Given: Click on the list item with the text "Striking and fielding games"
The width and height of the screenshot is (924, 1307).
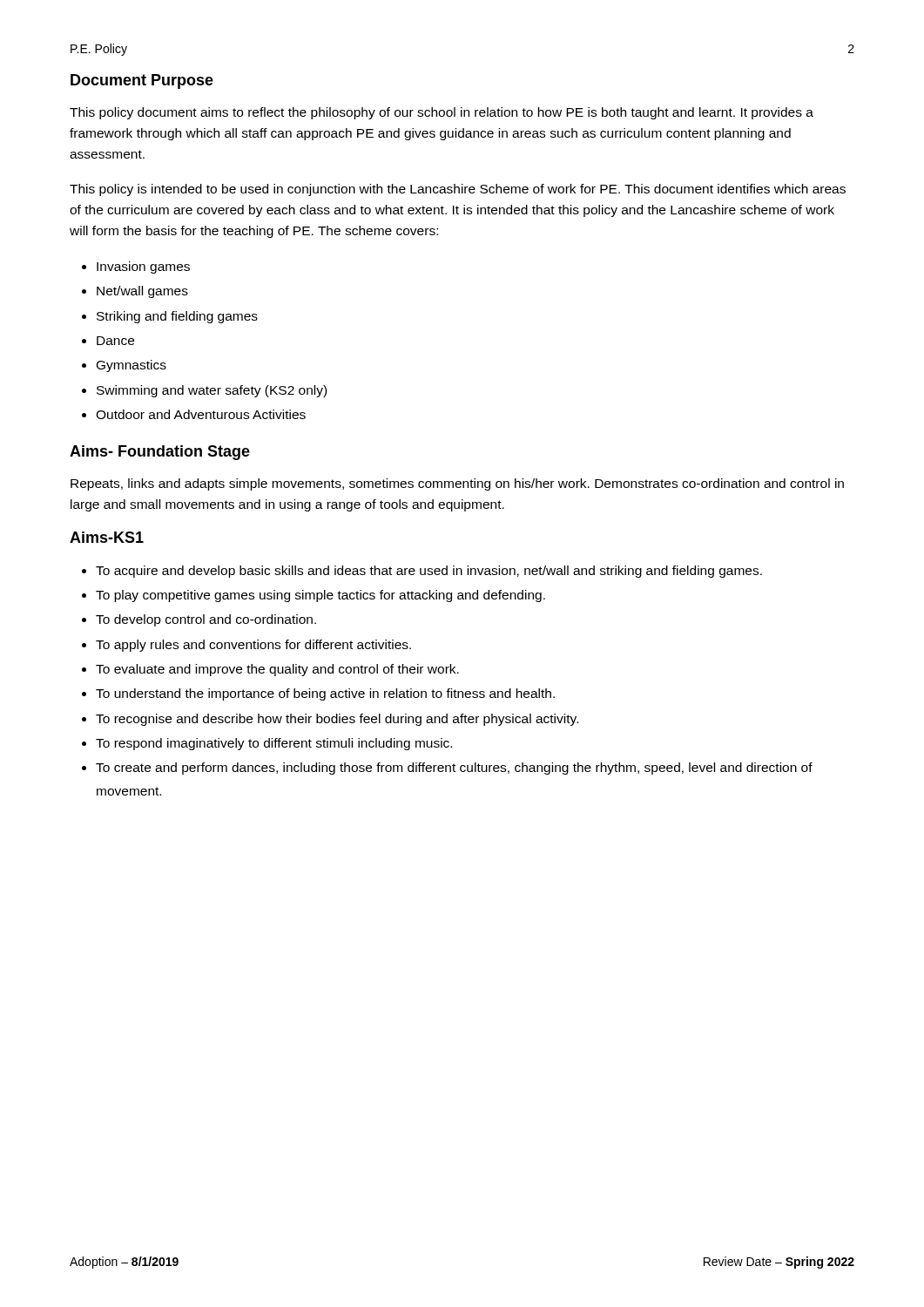Looking at the screenshot, I should [x=177, y=316].
